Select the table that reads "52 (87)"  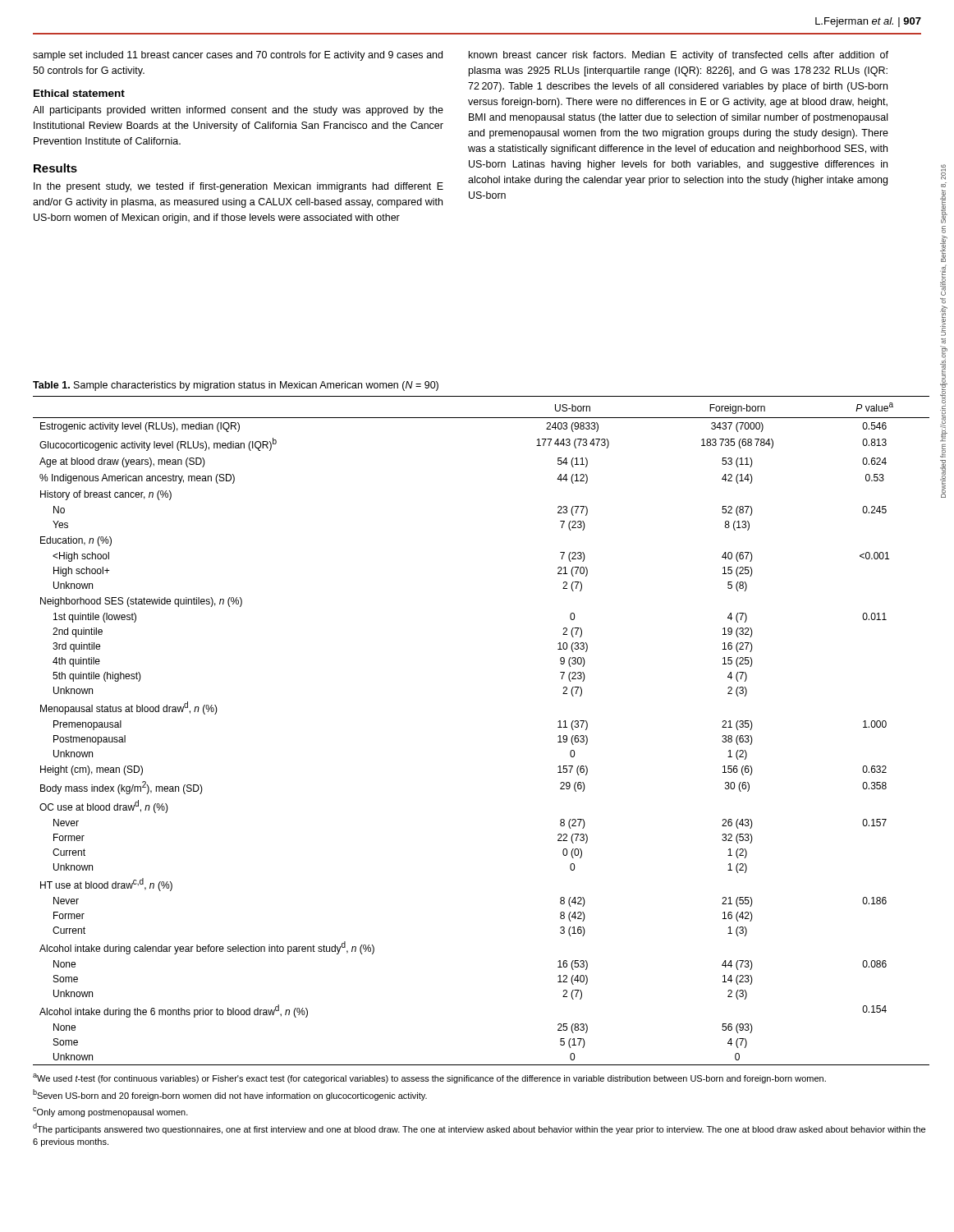[x=481, y=731]
